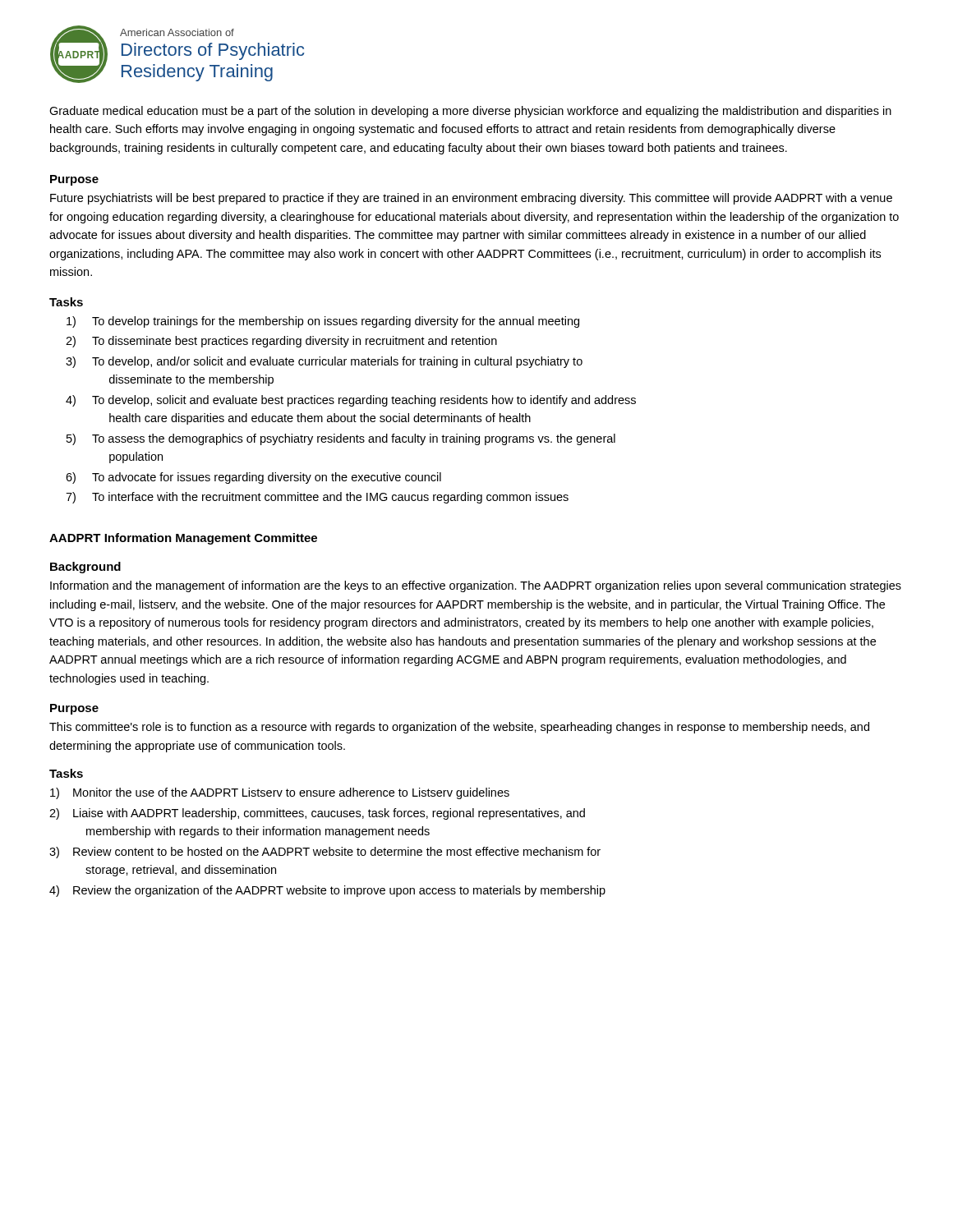Click on the passage starting "Future psychiatrists will be best prepared to"
Screen dimensions: 1232x953
click(x=474, y=235)
